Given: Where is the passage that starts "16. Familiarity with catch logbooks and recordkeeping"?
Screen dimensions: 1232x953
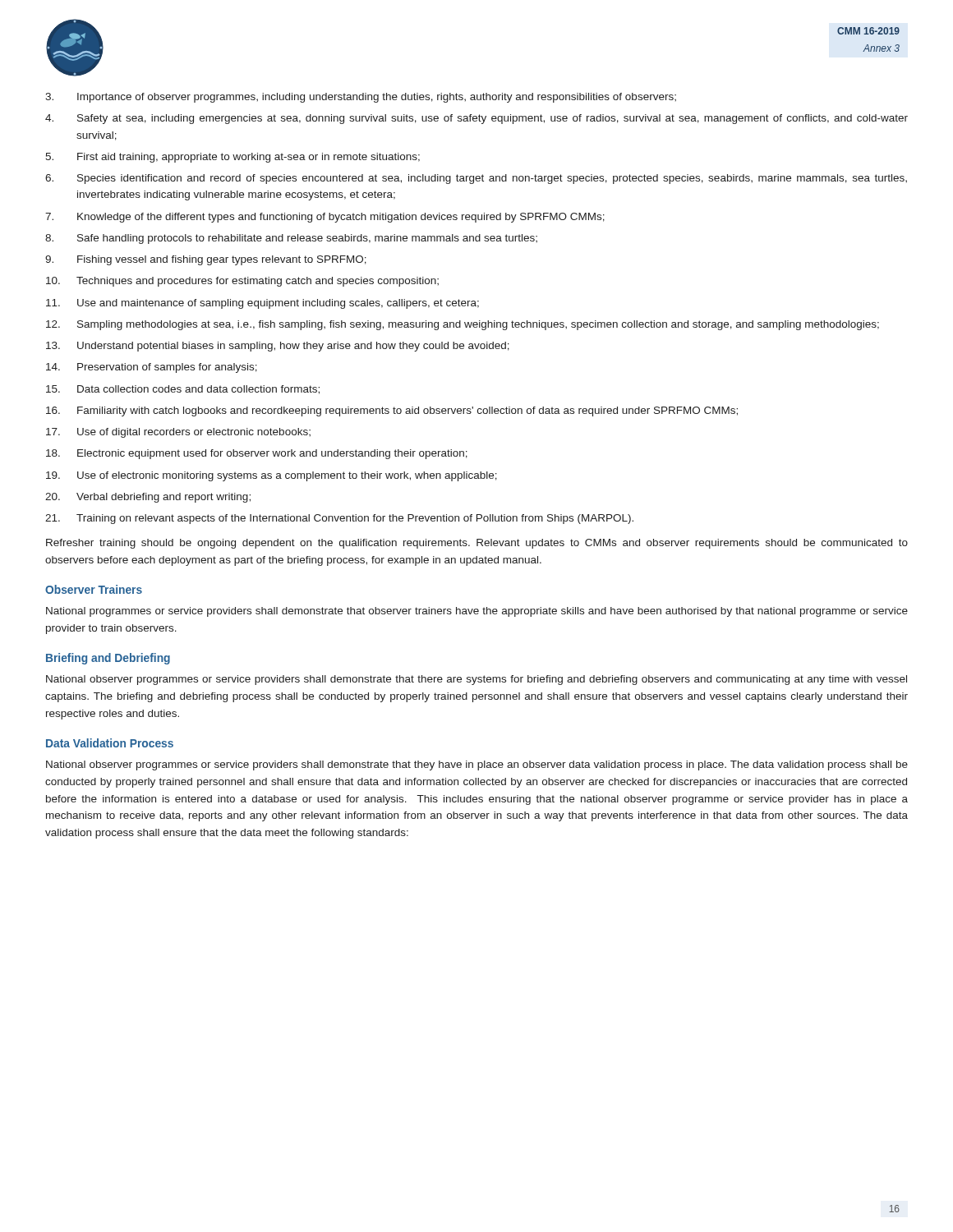Looking at the screenshot, I should [x=476, y=411].
